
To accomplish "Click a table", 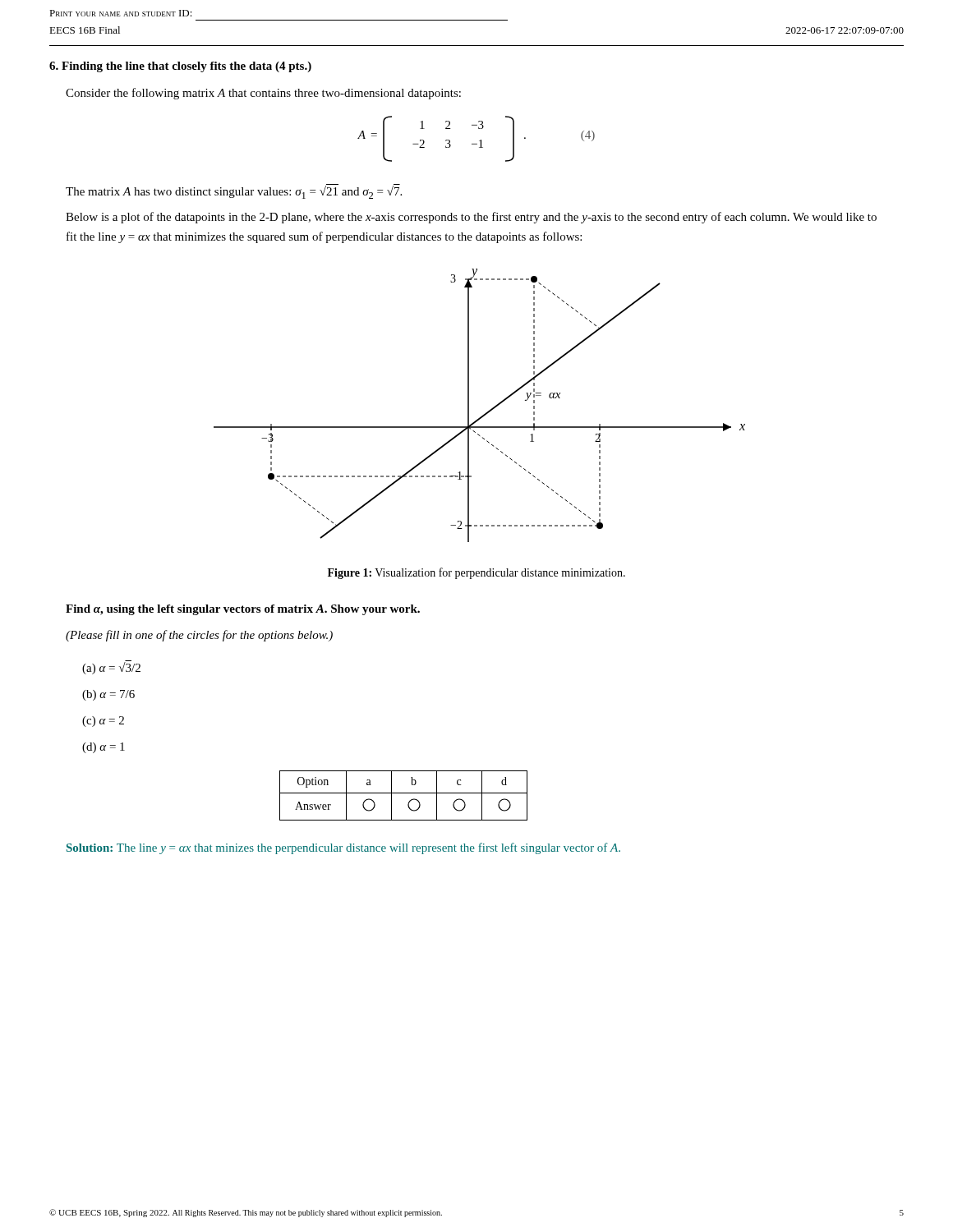I will [x=403, y=795].
